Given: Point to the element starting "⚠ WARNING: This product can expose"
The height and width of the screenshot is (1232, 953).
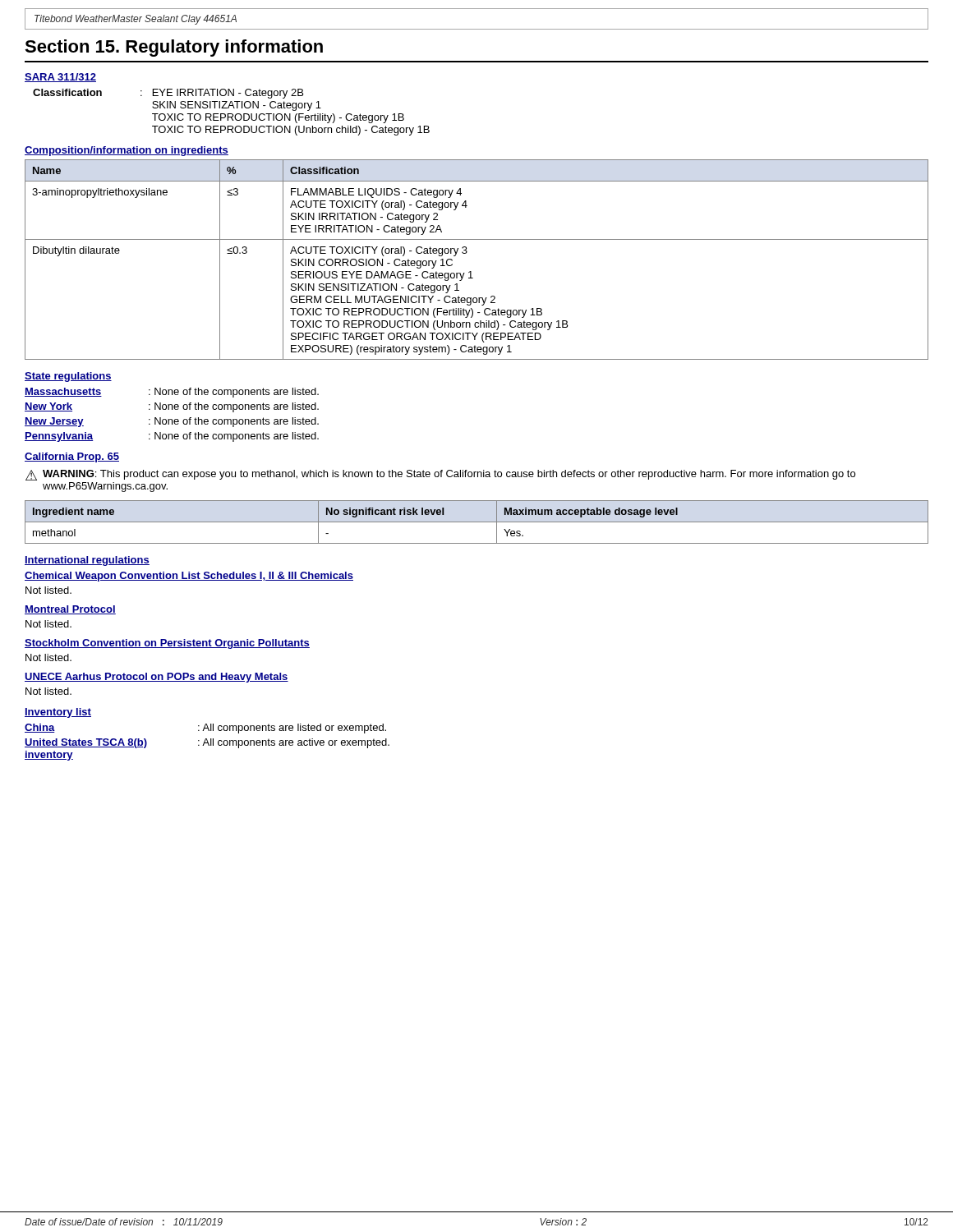Looking at the screenshot, I should (476, 480).
